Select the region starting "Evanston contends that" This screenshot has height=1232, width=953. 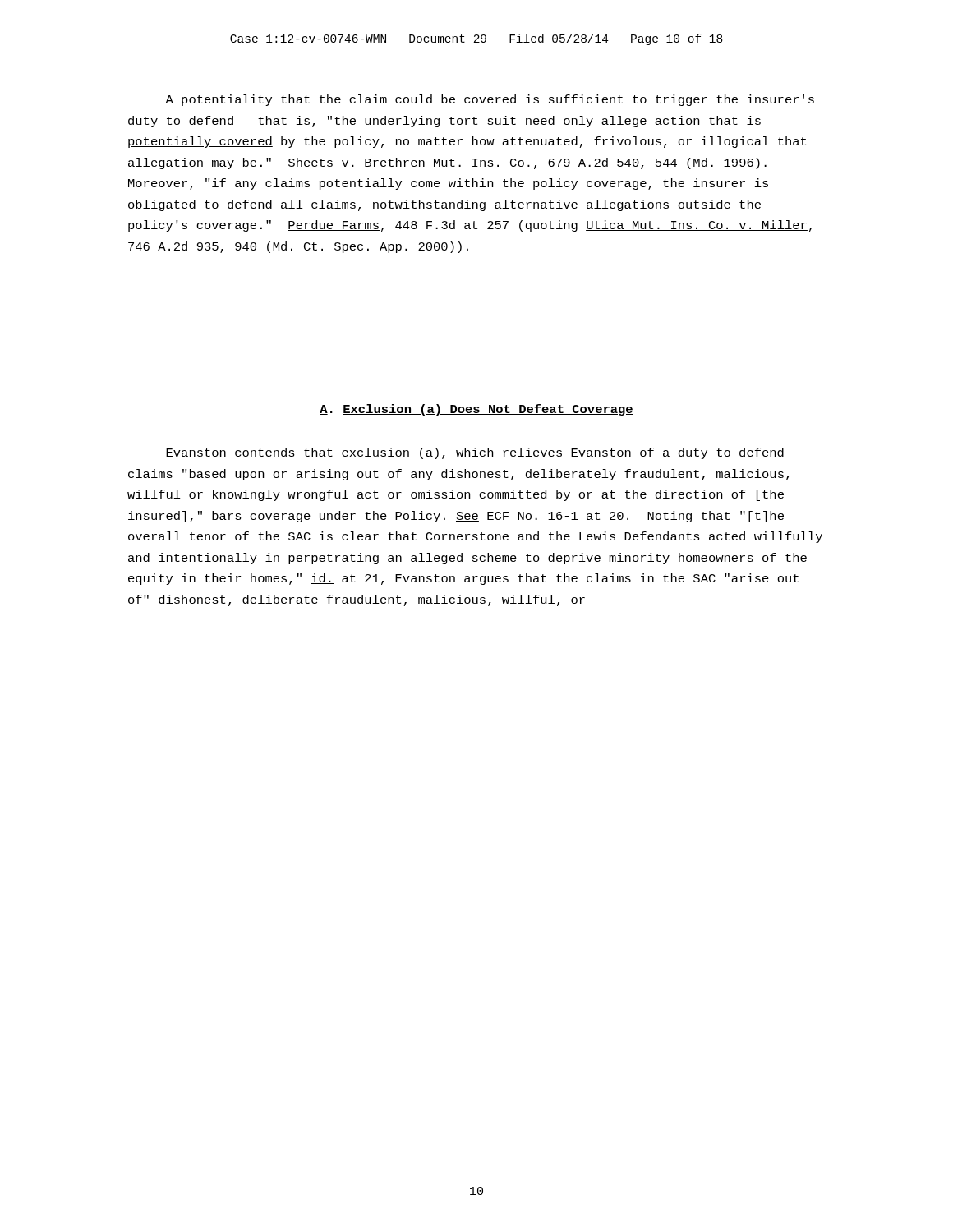point(476,527)
